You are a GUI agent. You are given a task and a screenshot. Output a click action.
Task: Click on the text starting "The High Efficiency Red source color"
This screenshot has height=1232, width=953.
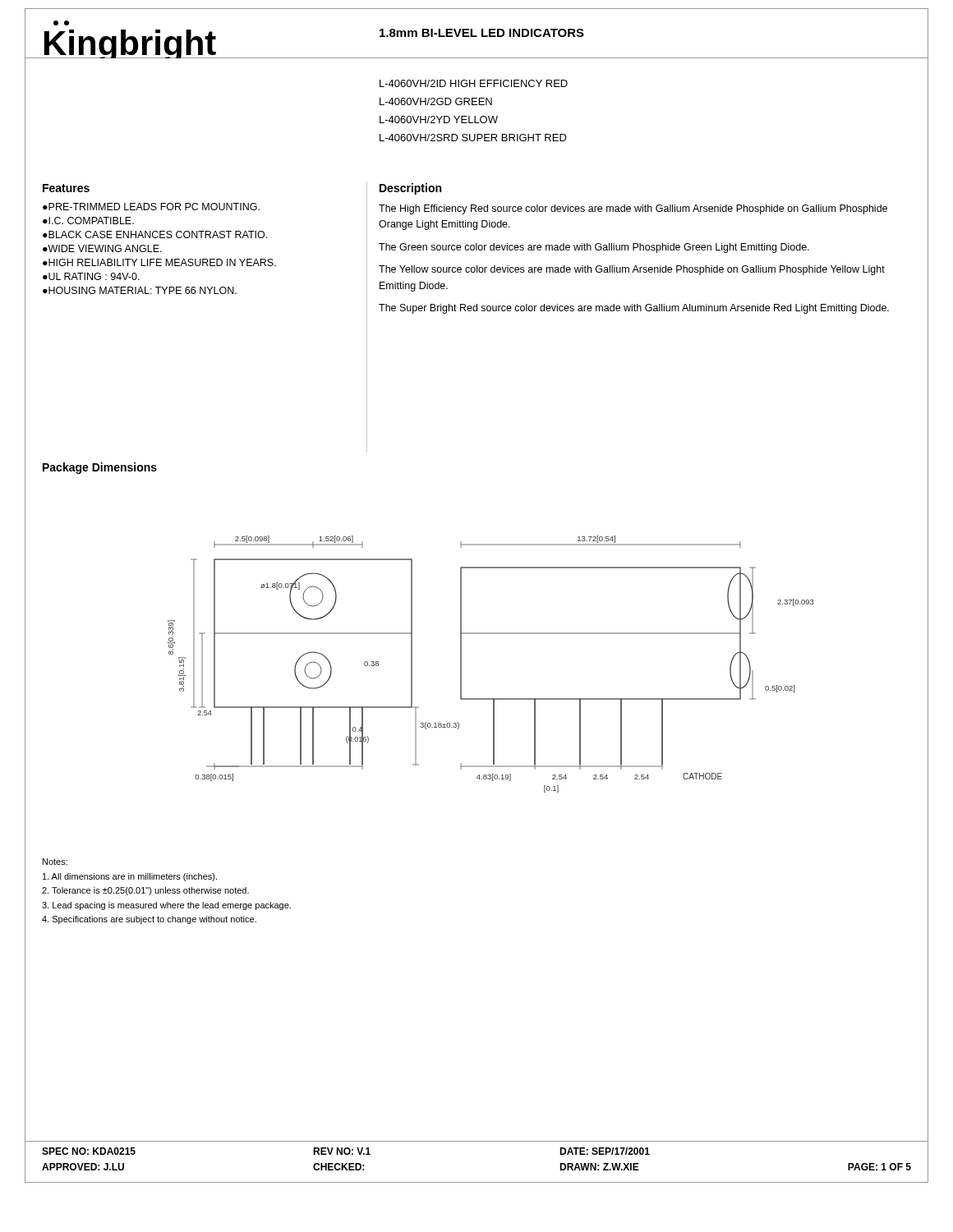coord(633,217)
